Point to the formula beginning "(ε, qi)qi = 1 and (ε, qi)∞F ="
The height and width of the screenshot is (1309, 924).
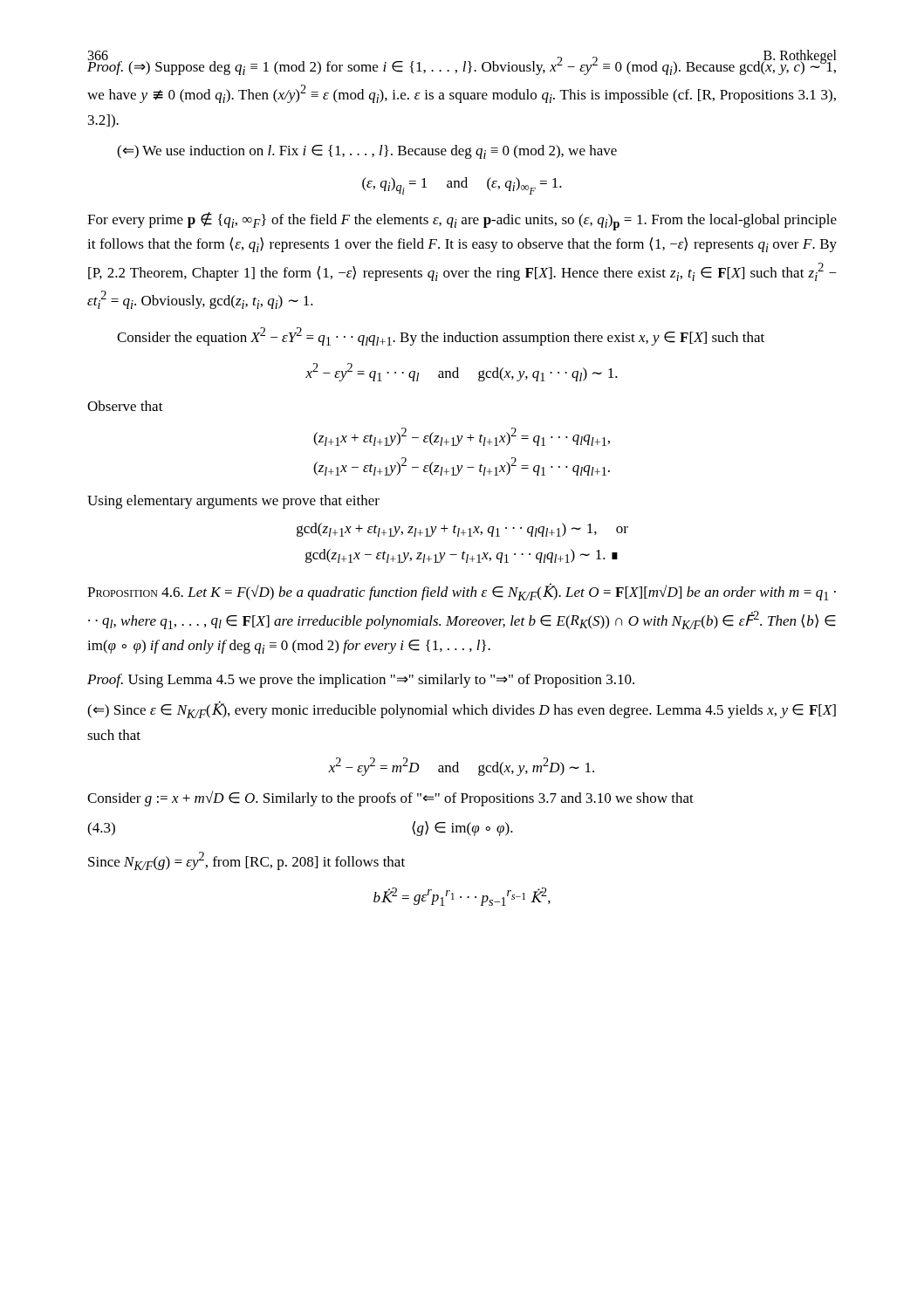coord(462,186)
